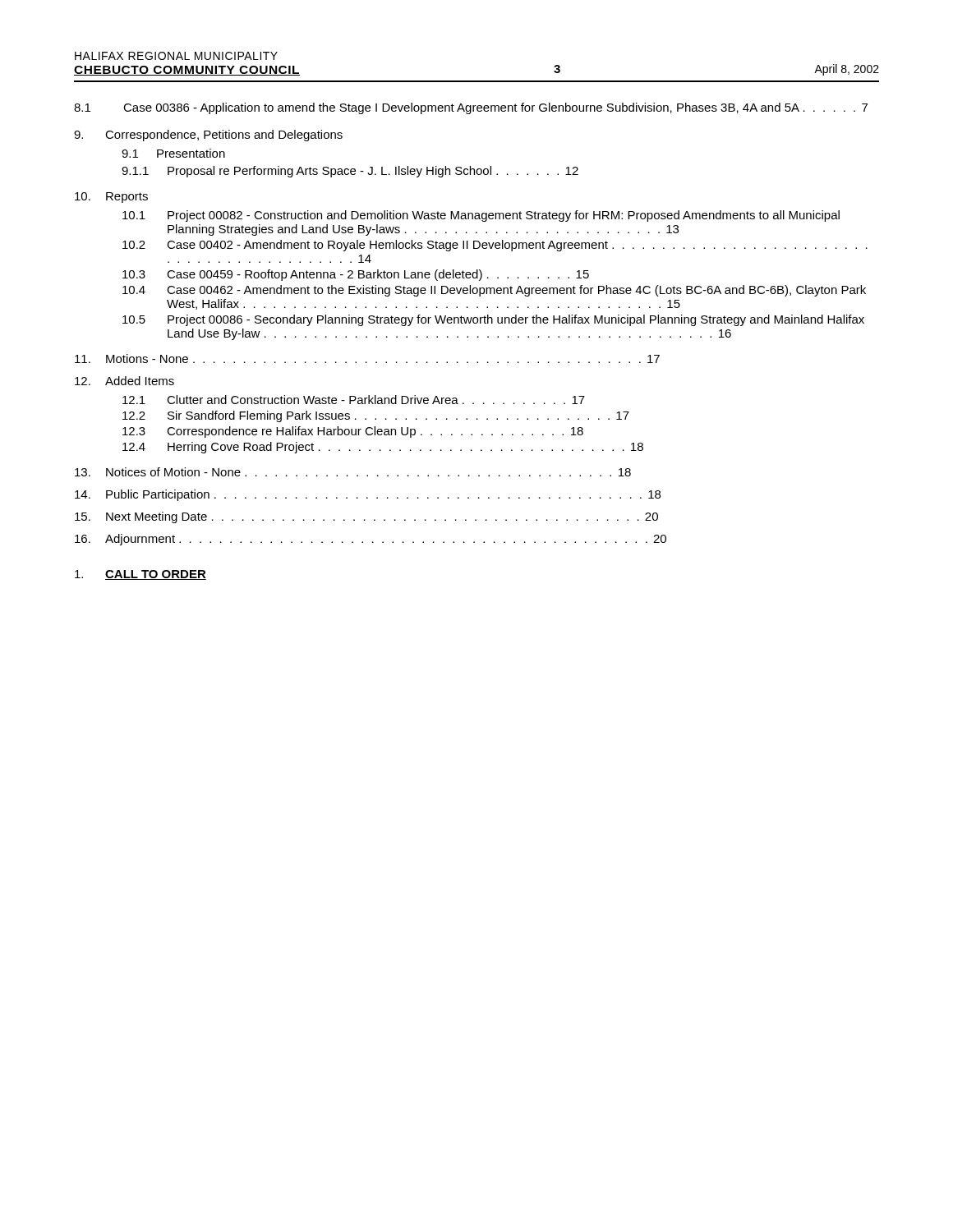Find the text block starting "10. Reports"

tap(111, 196)
